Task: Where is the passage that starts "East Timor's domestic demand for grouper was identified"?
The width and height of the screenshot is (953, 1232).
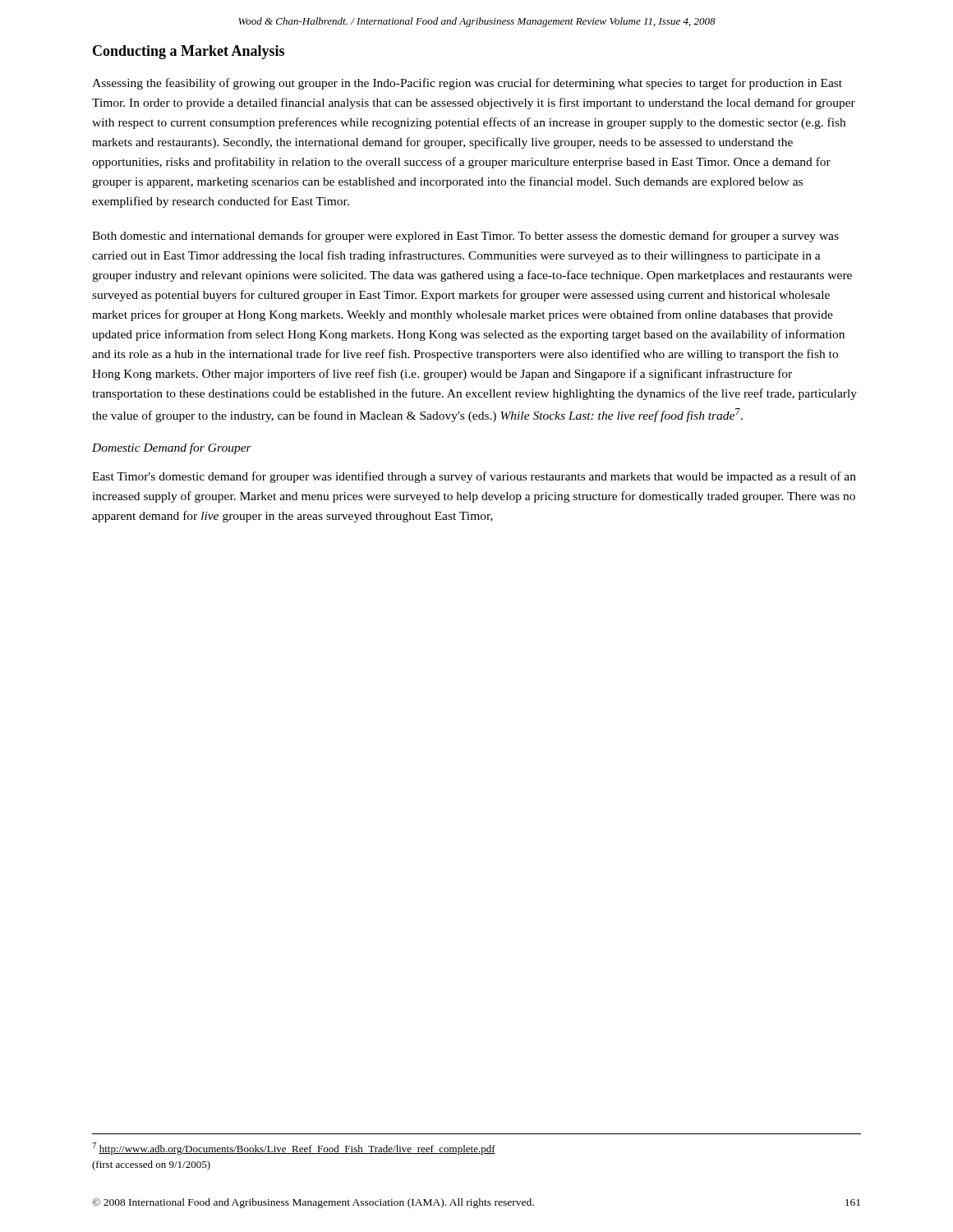Action: (x=474, y=496)
